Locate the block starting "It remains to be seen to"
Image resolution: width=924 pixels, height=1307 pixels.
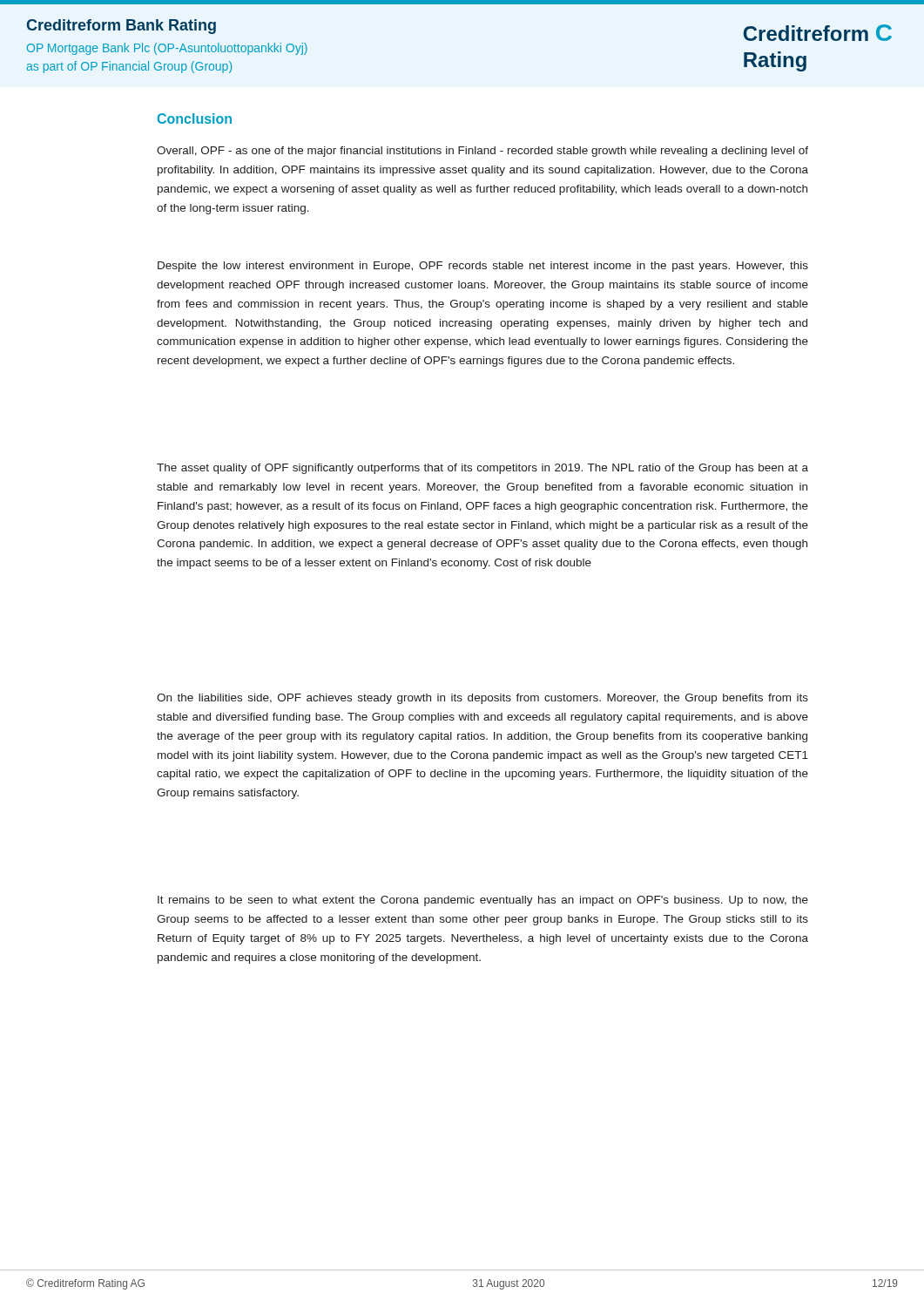click(482, 928)
